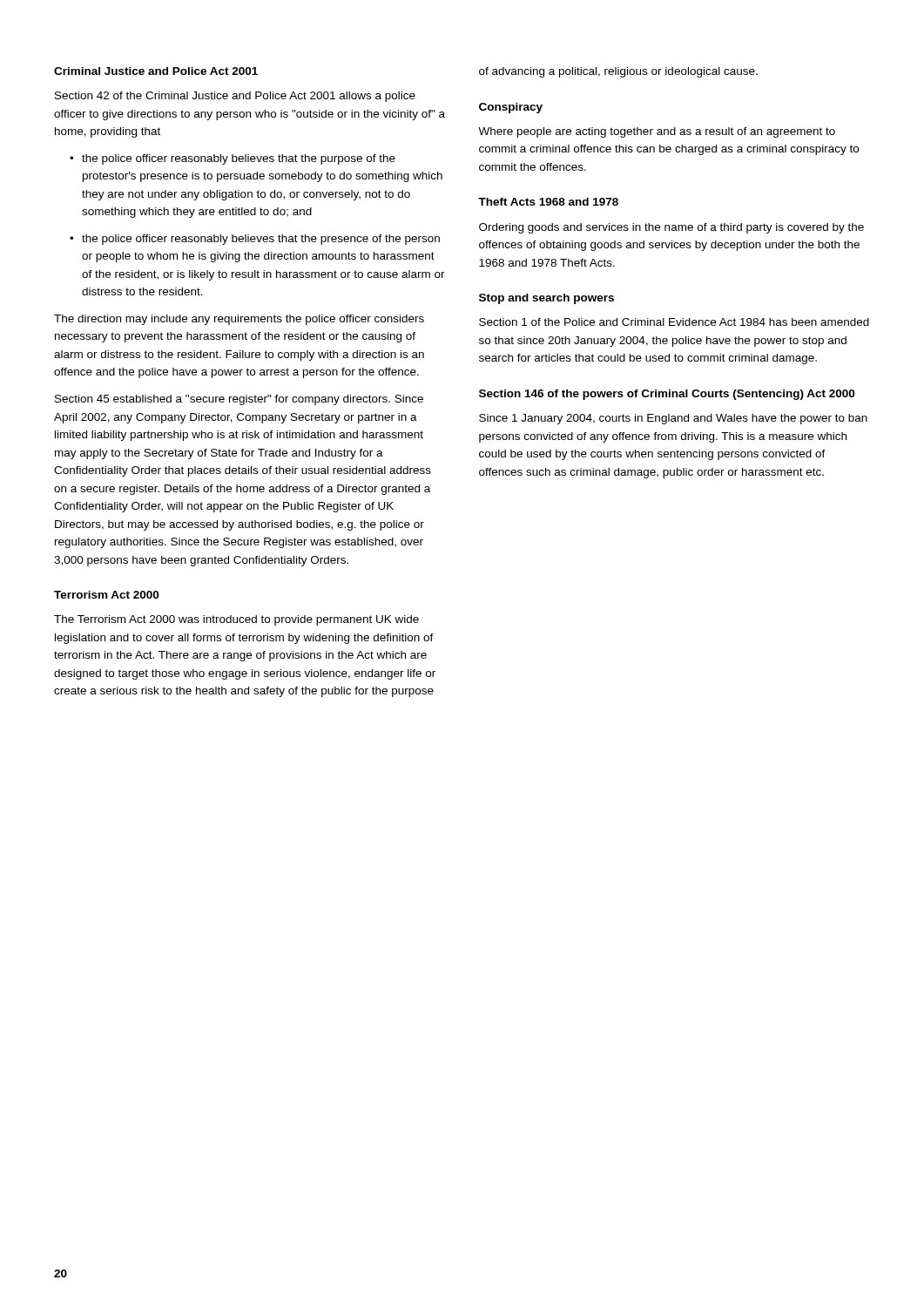The width and height of the screenshot is (924, 1307).
Task: Navigate to the passage starting "Ordering goods and"
Action: 671,244
